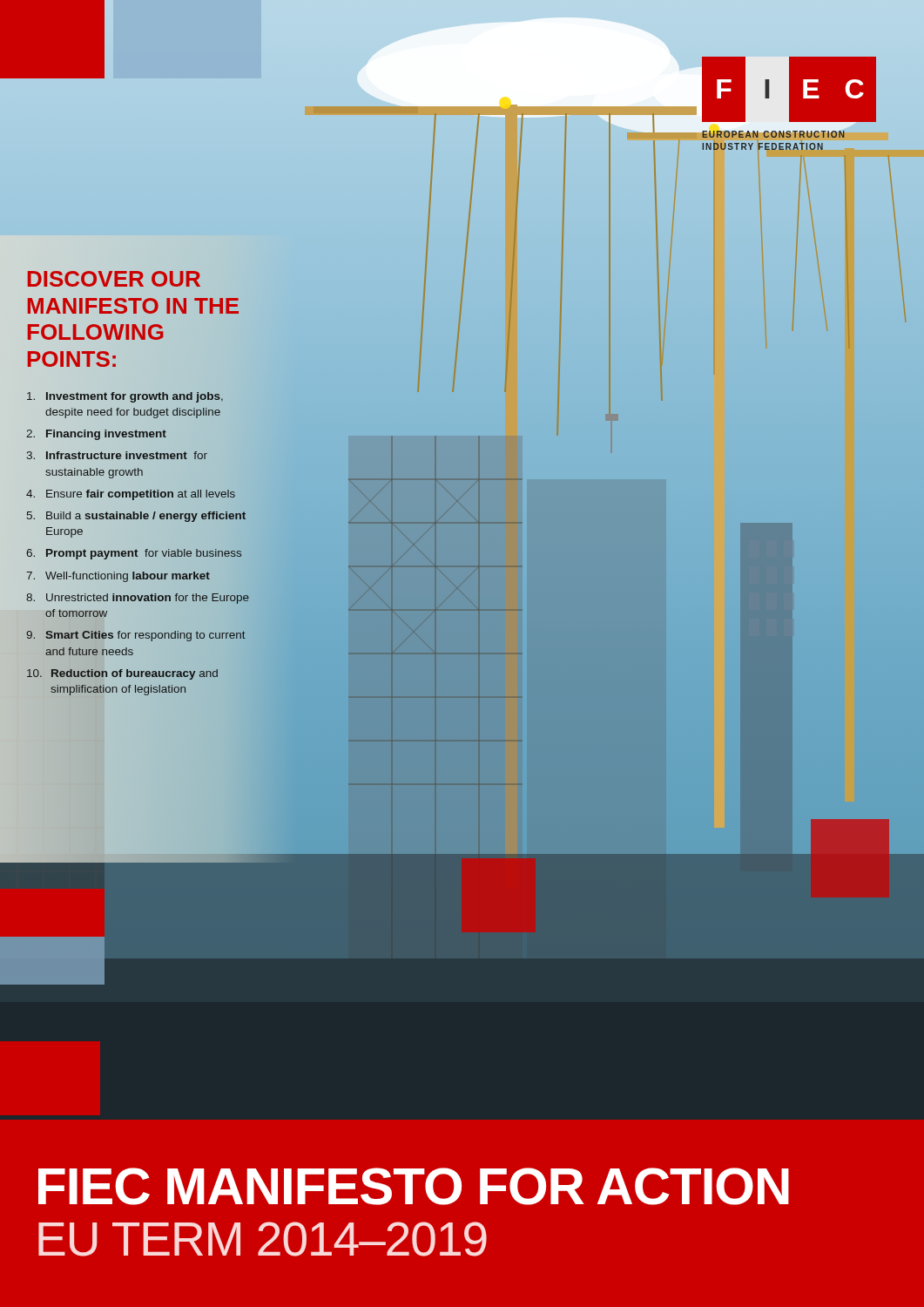Locate the block of text that opens with "3. Infrastructure investment for"
Viewport: 924px width, 1307px height.
click(139, 464)
